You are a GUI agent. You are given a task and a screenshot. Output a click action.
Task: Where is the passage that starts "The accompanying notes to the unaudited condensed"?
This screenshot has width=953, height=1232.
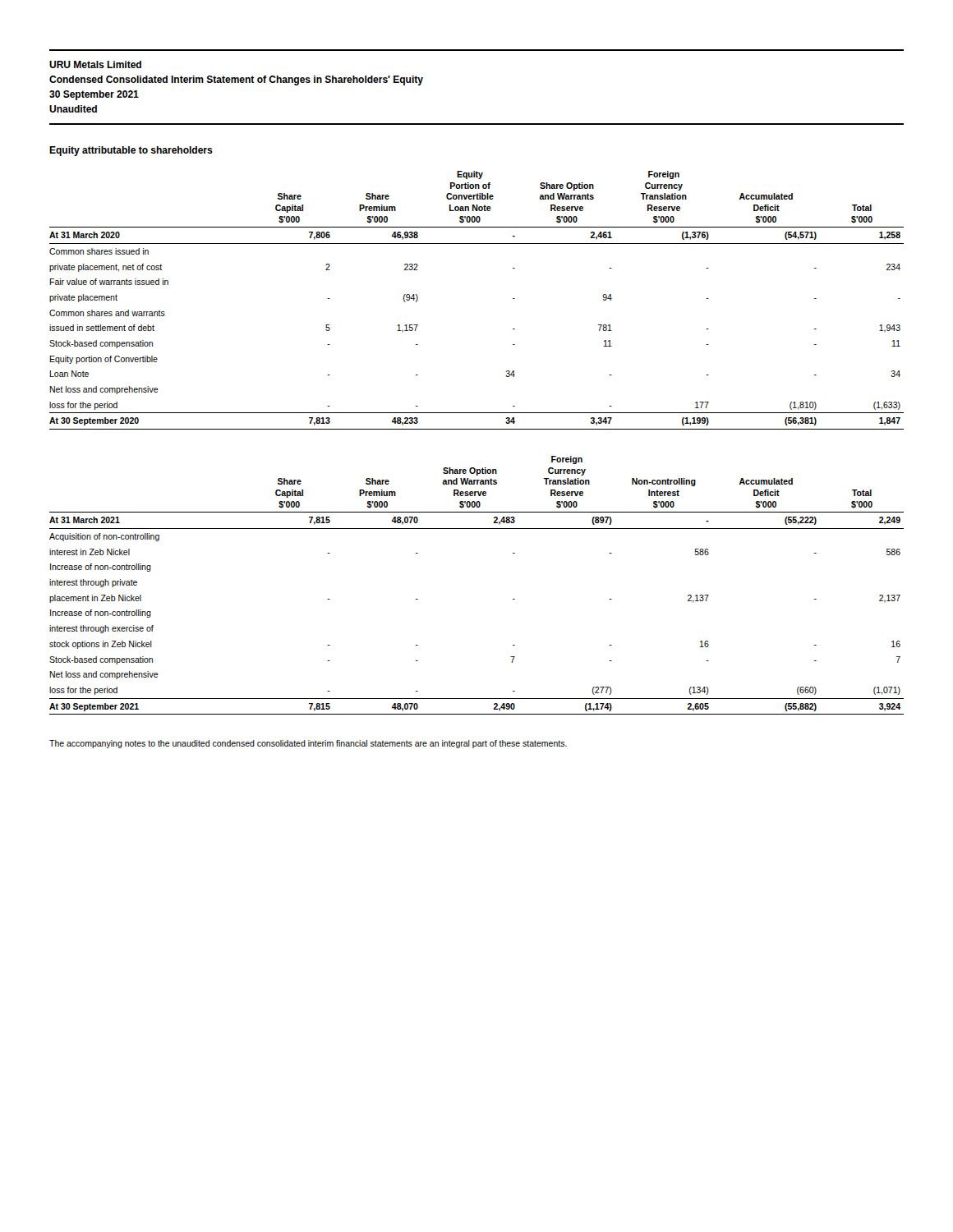point(308,744)
